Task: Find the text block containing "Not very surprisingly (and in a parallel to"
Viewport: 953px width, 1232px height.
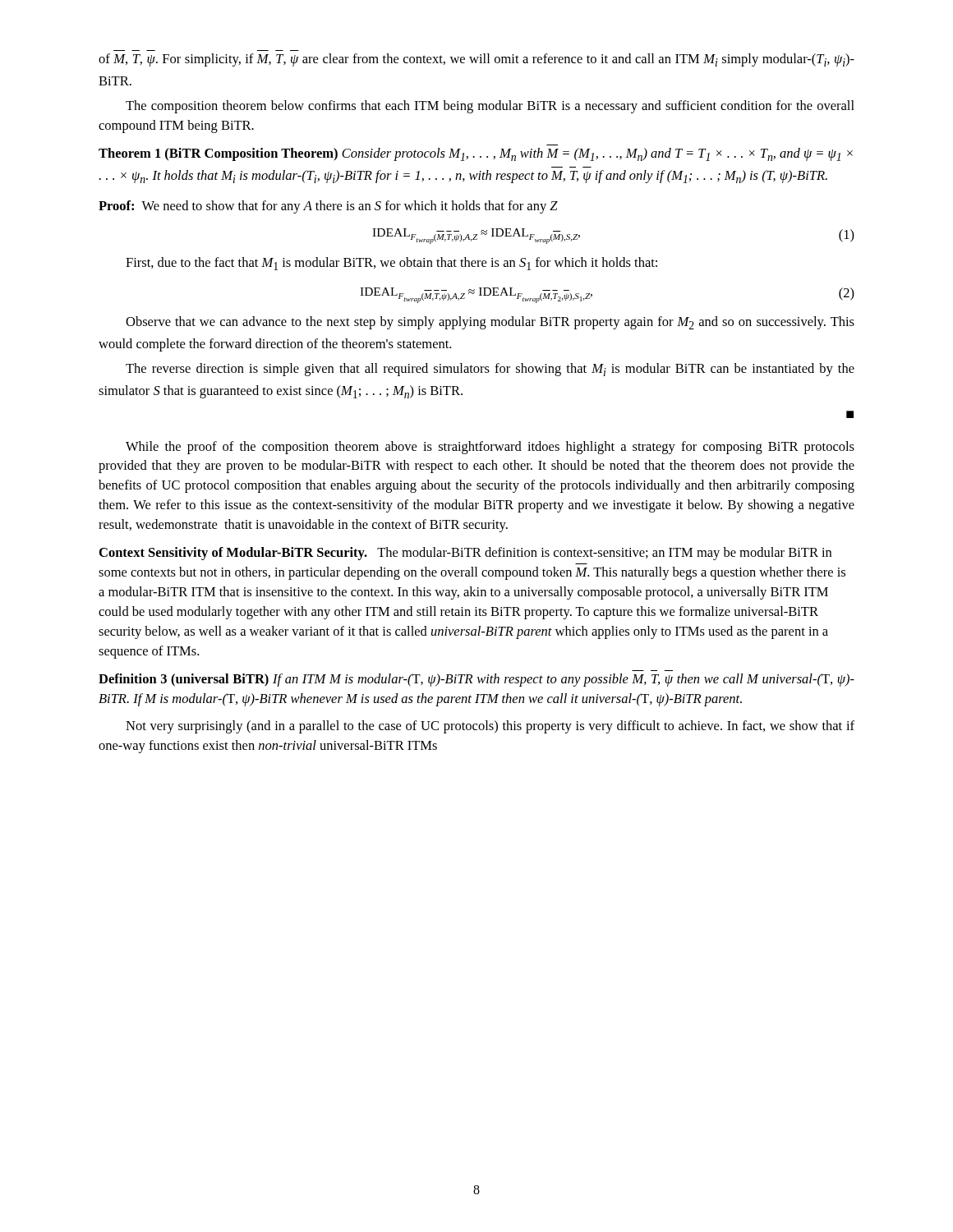Action: coord(476,736)
